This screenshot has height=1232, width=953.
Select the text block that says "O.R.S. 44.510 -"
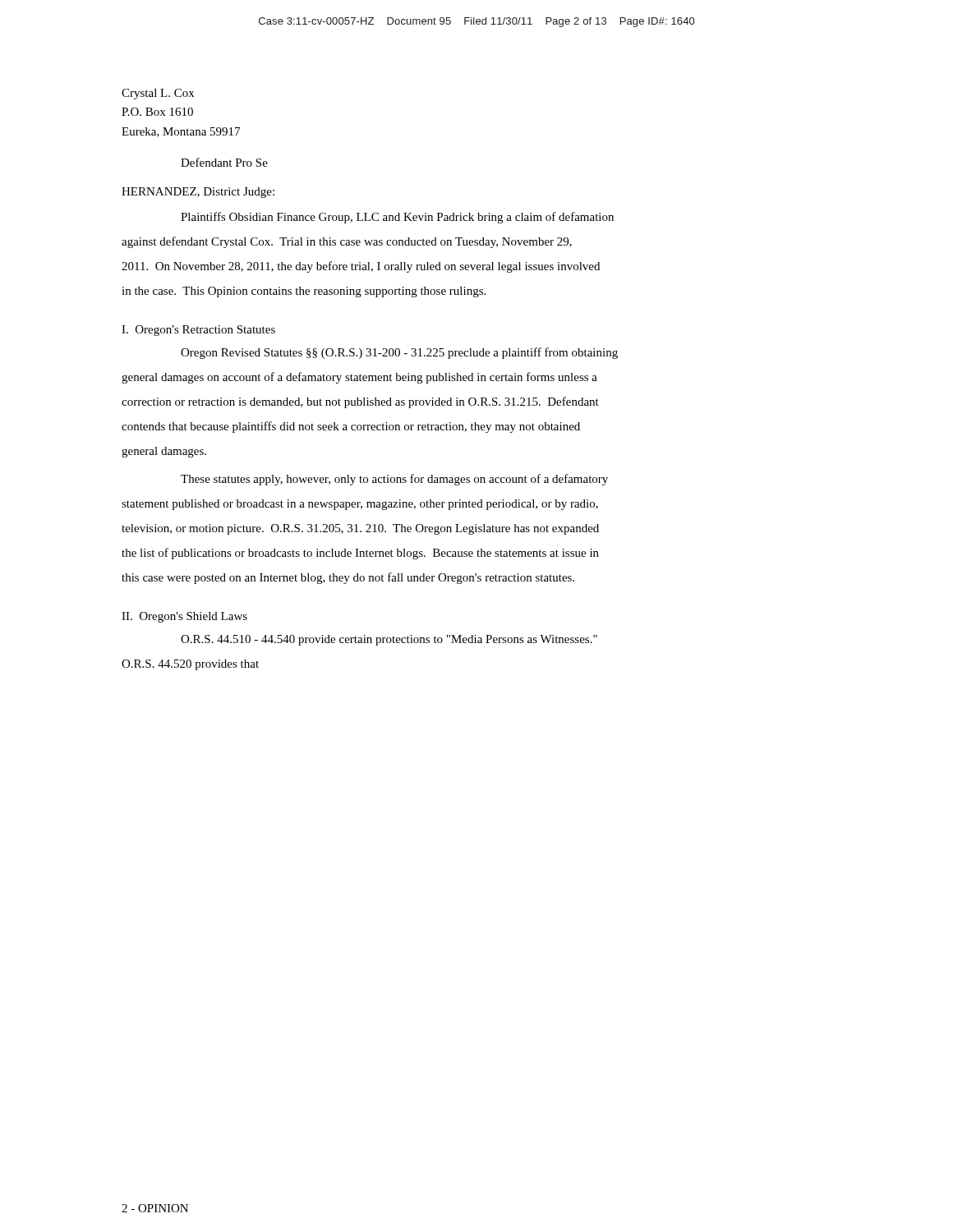389,639
